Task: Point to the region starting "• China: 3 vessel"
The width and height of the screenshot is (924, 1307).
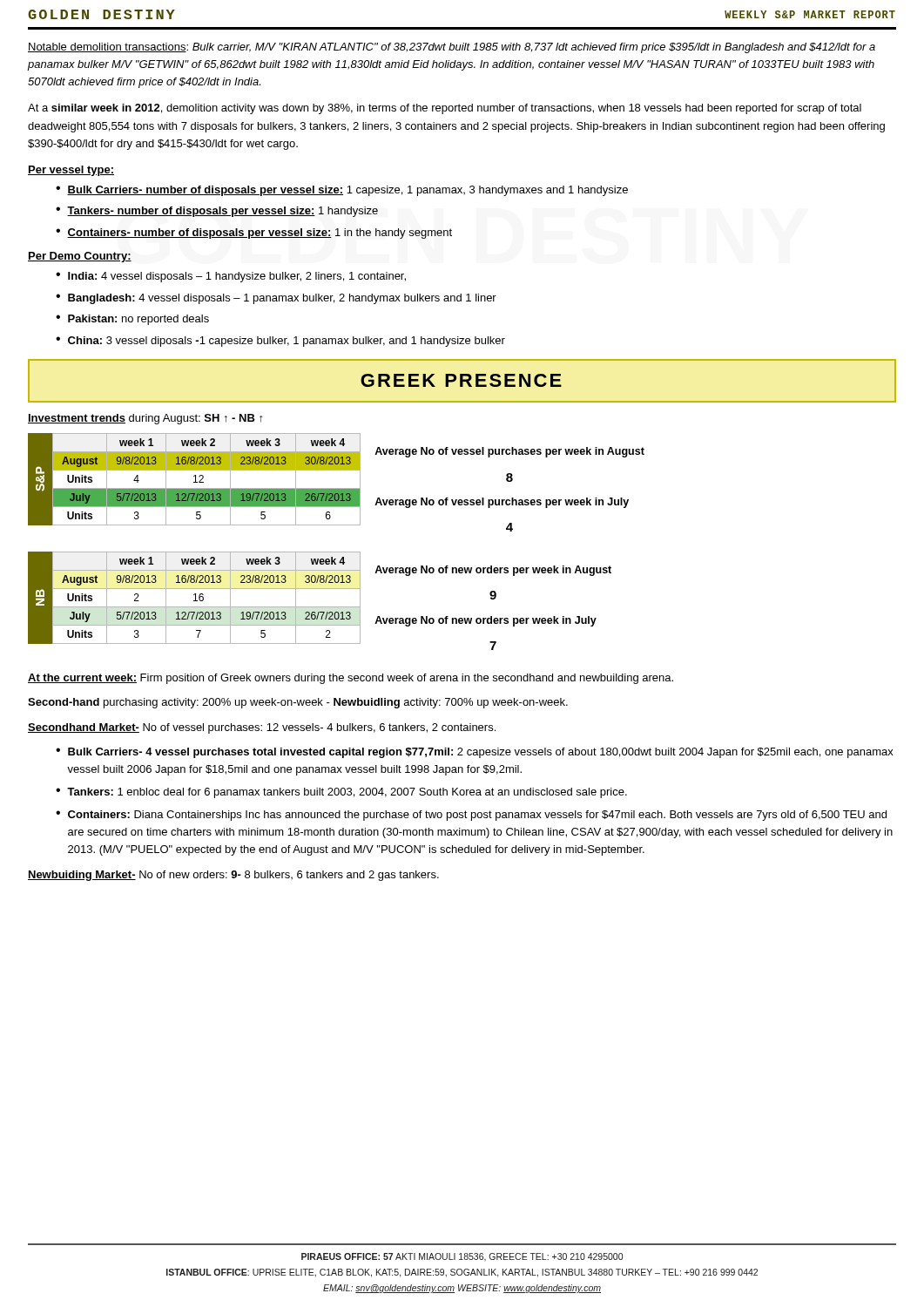Action: [x=280, y=340]
